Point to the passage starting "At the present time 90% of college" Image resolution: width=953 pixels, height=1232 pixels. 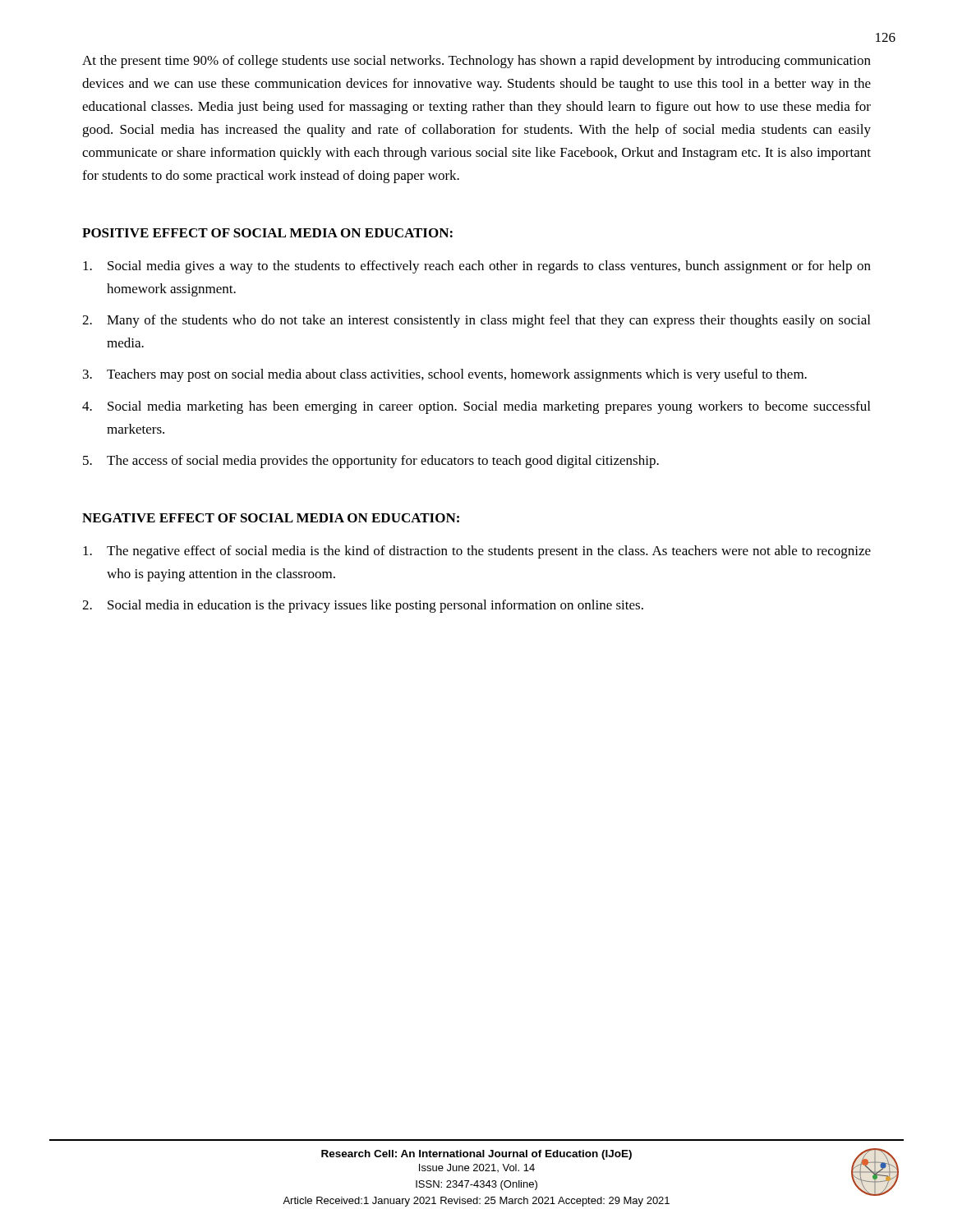(x=476, y=118)
